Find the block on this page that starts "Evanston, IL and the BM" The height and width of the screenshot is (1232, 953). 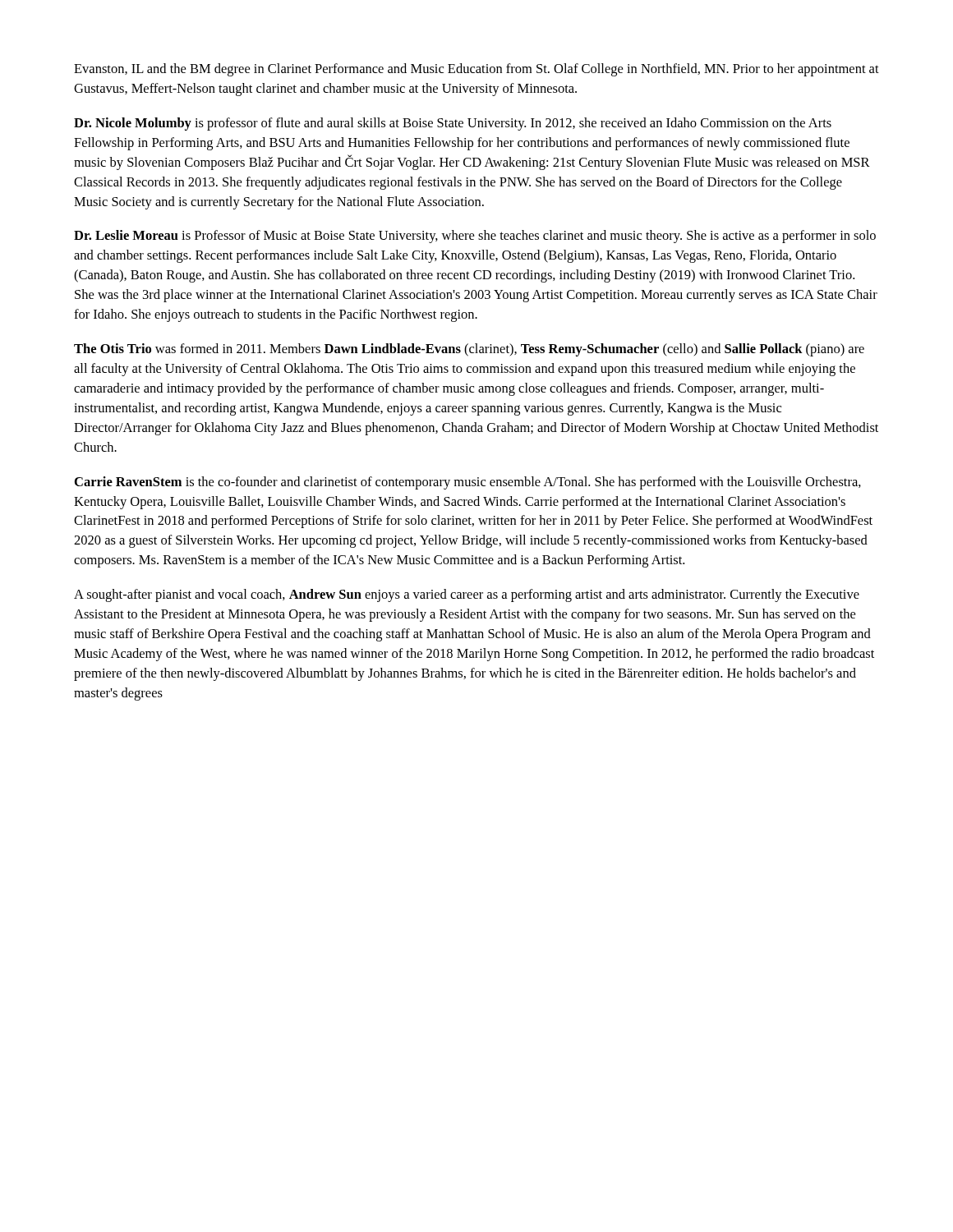pos(476,78)
